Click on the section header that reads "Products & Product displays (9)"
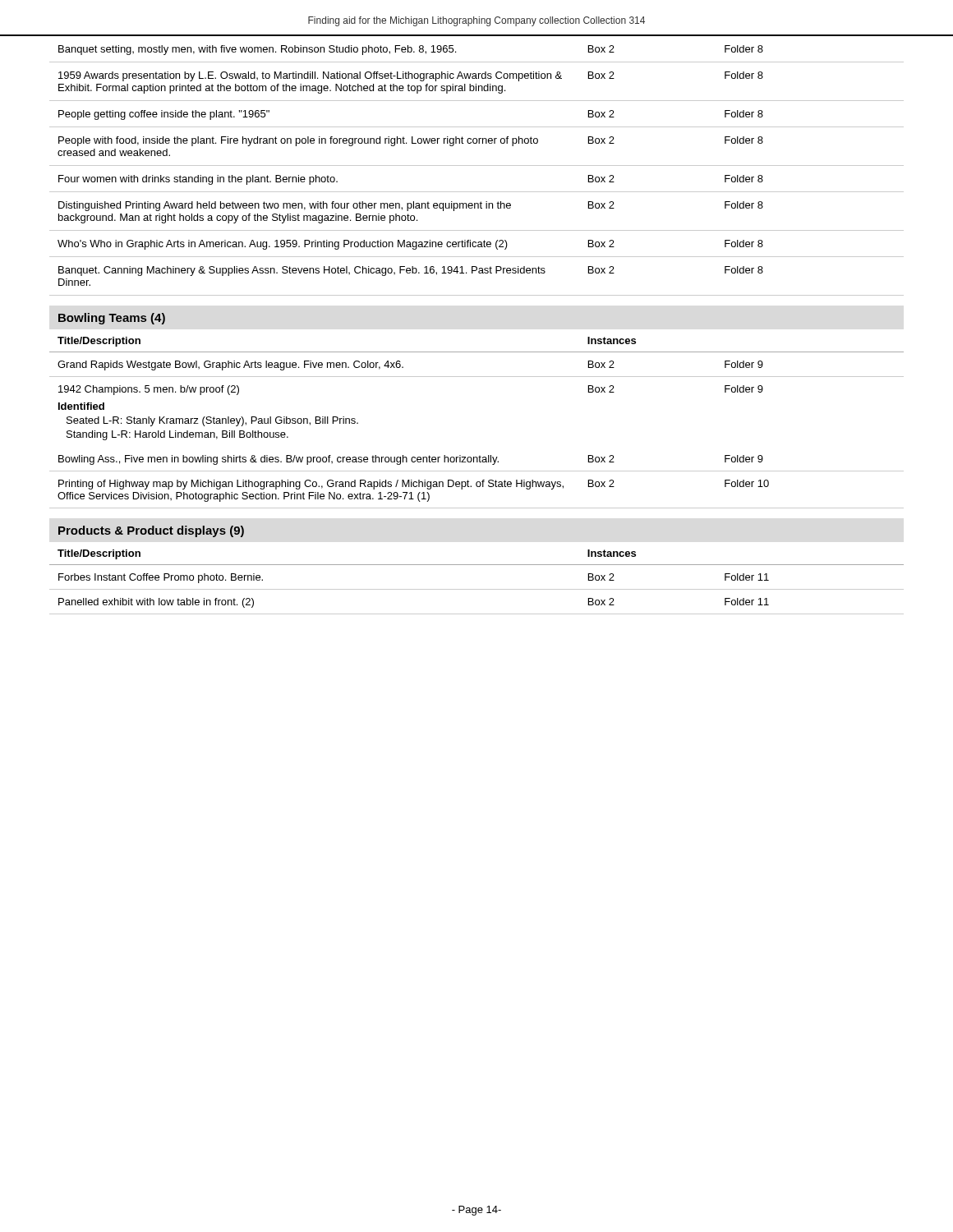The image size is (953, 1232). coord(151,530)
